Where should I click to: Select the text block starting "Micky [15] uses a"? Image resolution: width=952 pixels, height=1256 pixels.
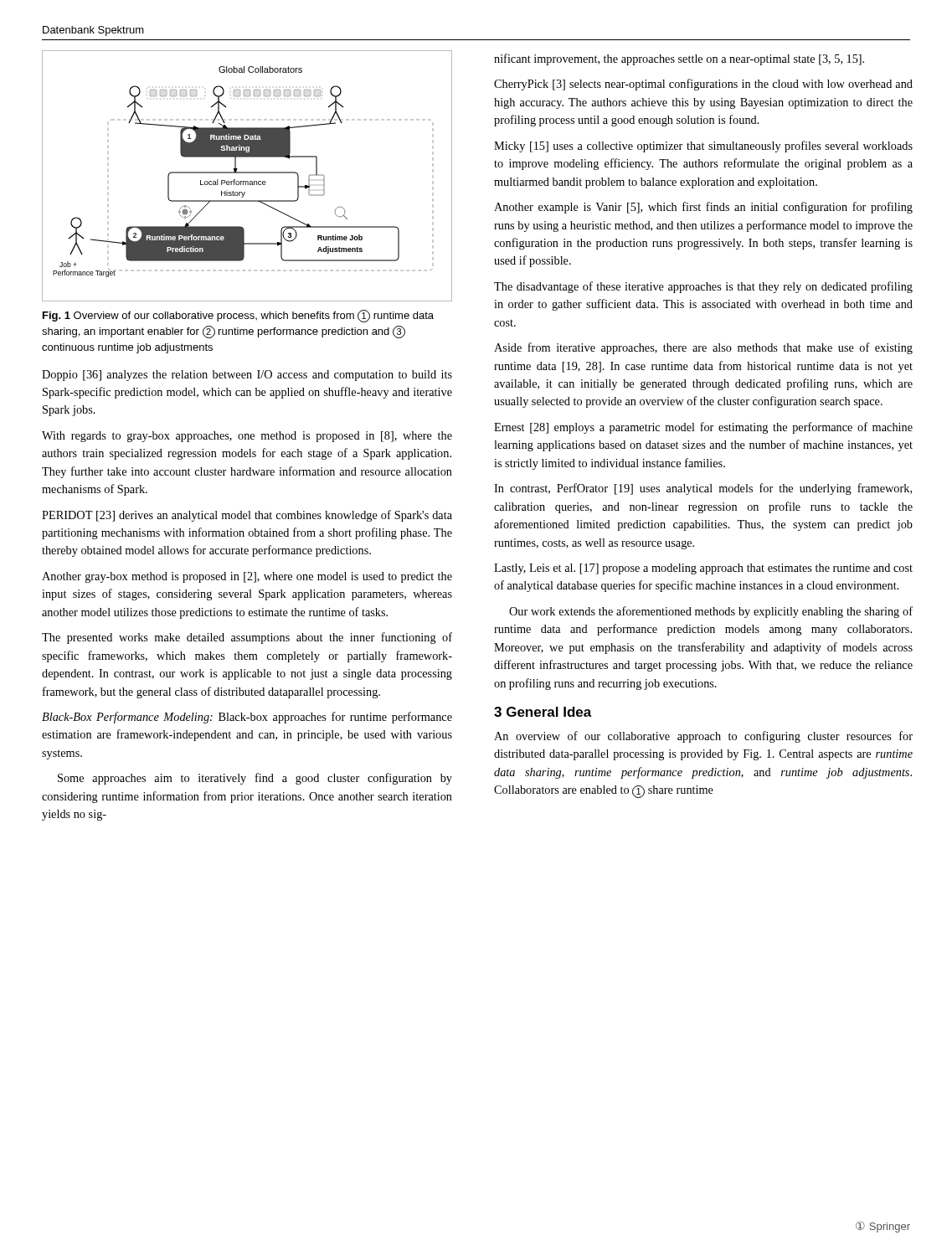tap(703, 163)
